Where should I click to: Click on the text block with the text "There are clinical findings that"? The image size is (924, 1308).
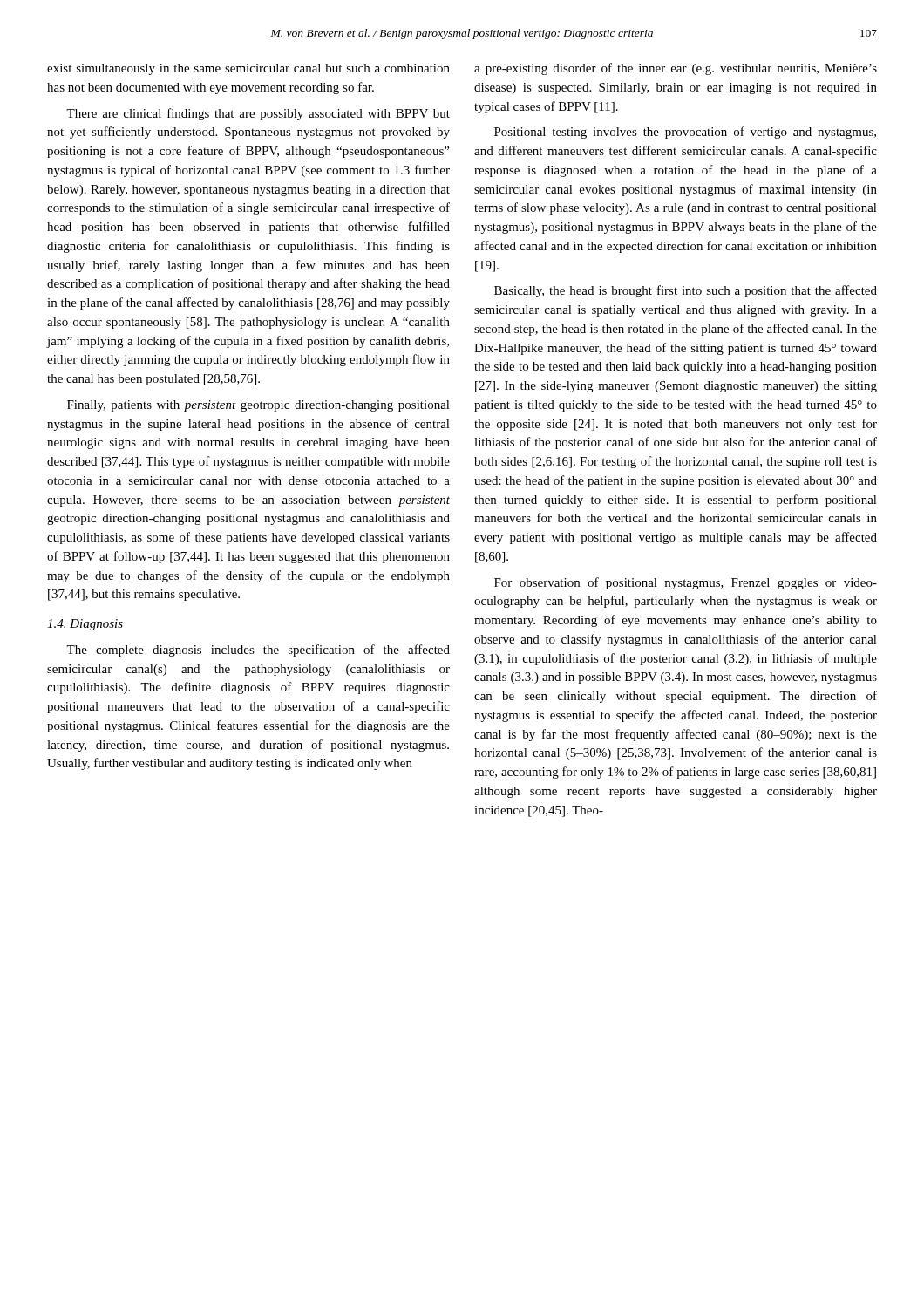[248, 246]
